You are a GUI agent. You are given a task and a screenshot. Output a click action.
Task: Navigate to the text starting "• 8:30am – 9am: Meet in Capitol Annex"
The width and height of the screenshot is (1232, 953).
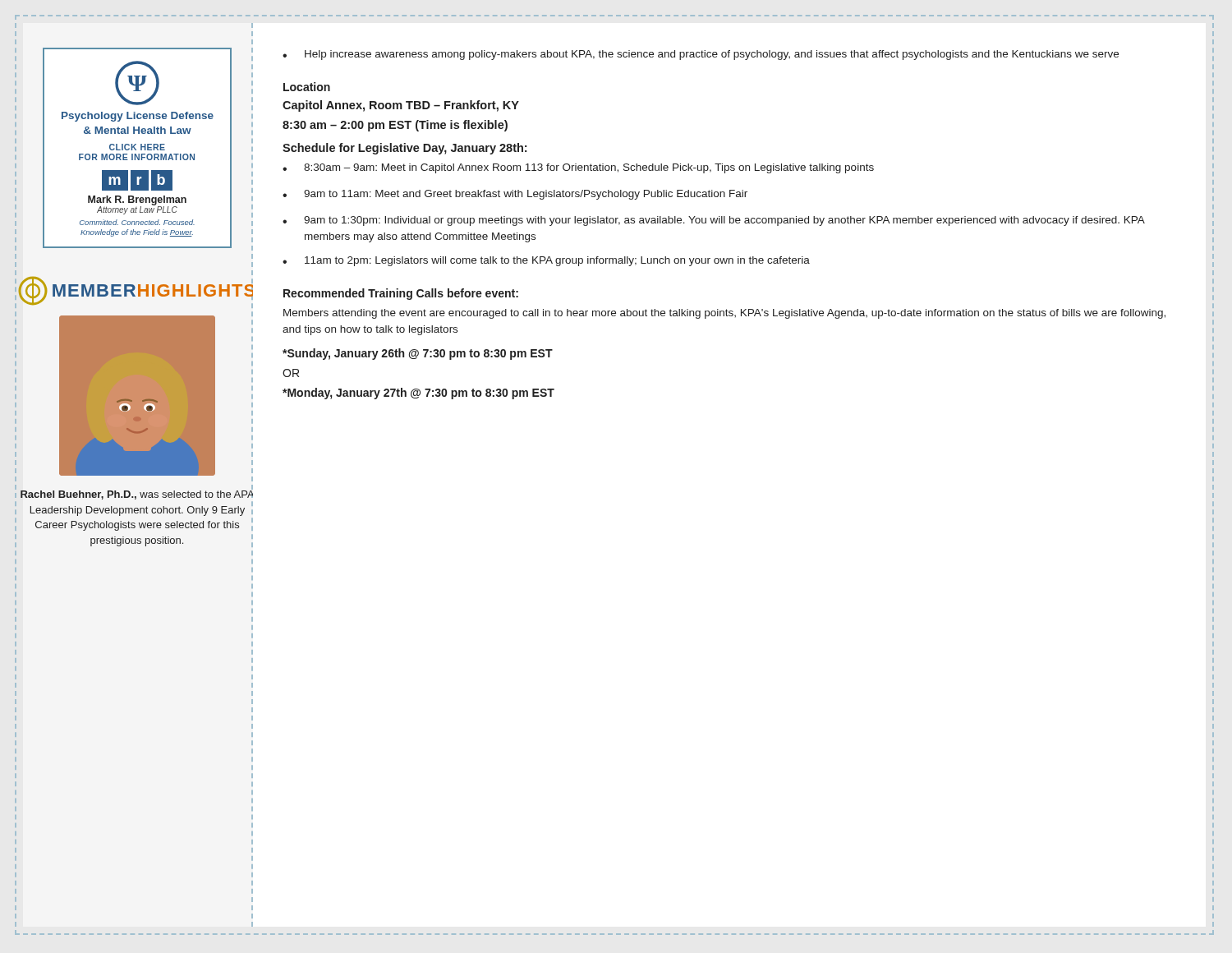tap(728, 169)
